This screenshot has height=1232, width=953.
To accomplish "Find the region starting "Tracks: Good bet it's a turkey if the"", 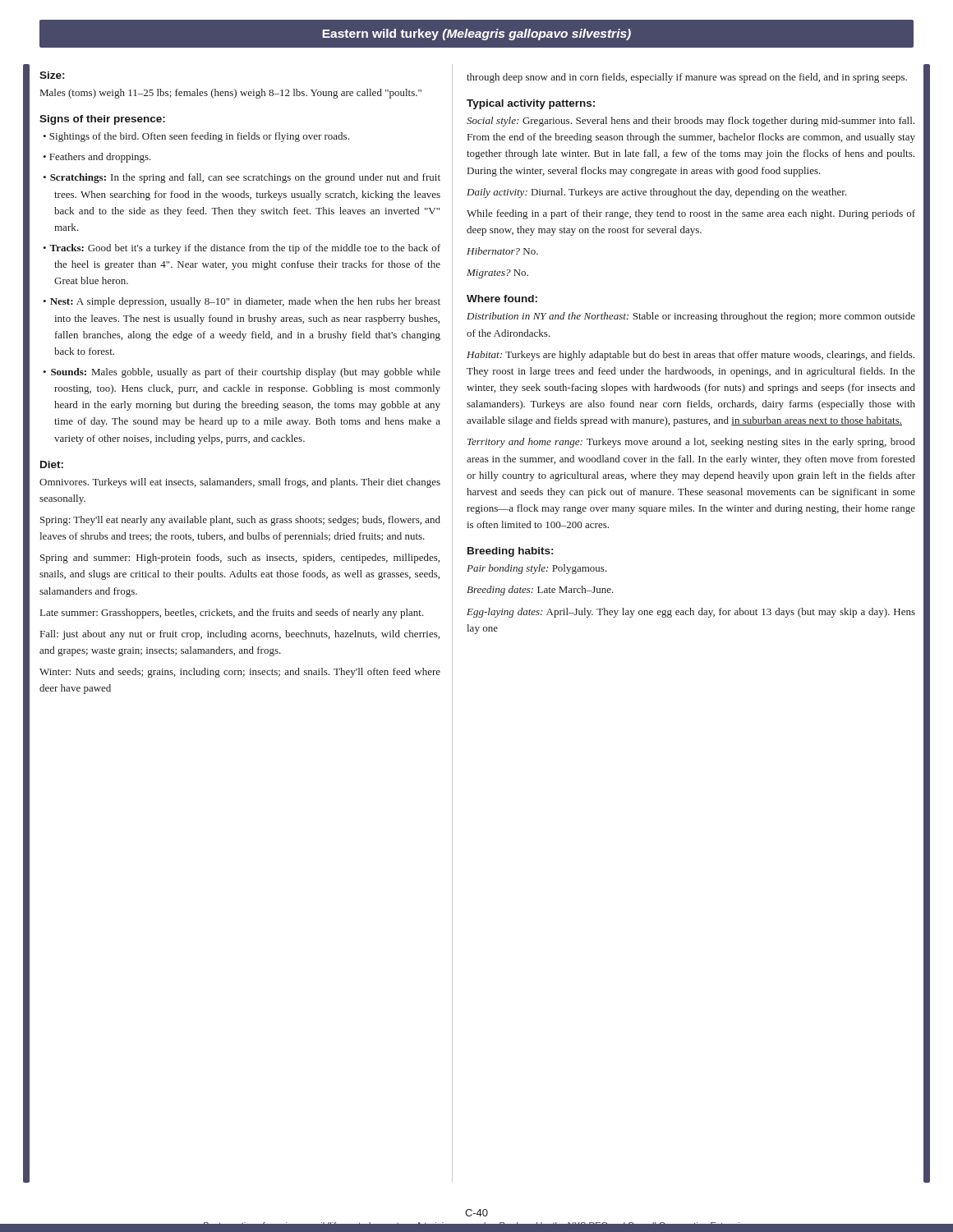I will (x=245, y=264).
